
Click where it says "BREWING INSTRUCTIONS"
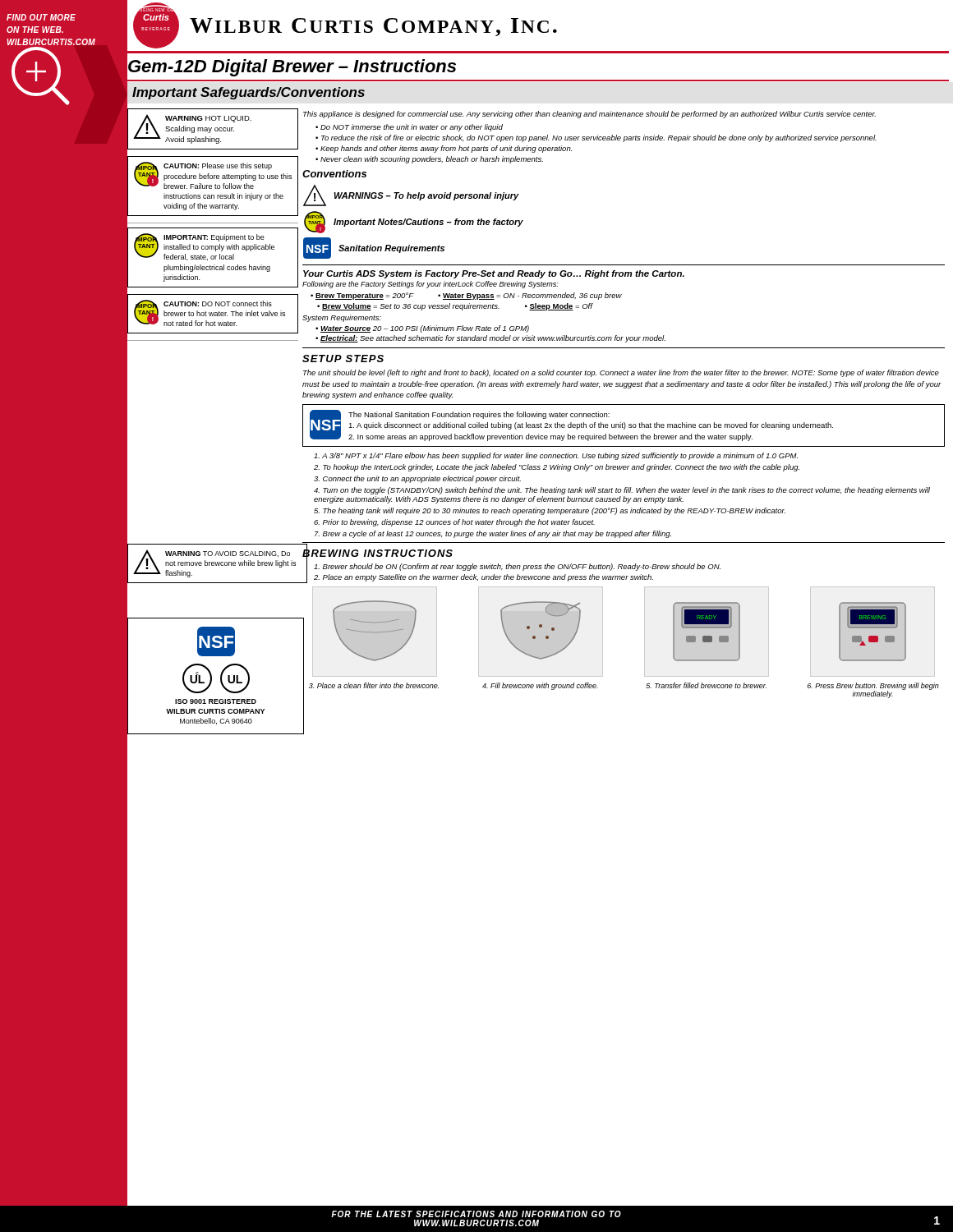tap(378, 553)
